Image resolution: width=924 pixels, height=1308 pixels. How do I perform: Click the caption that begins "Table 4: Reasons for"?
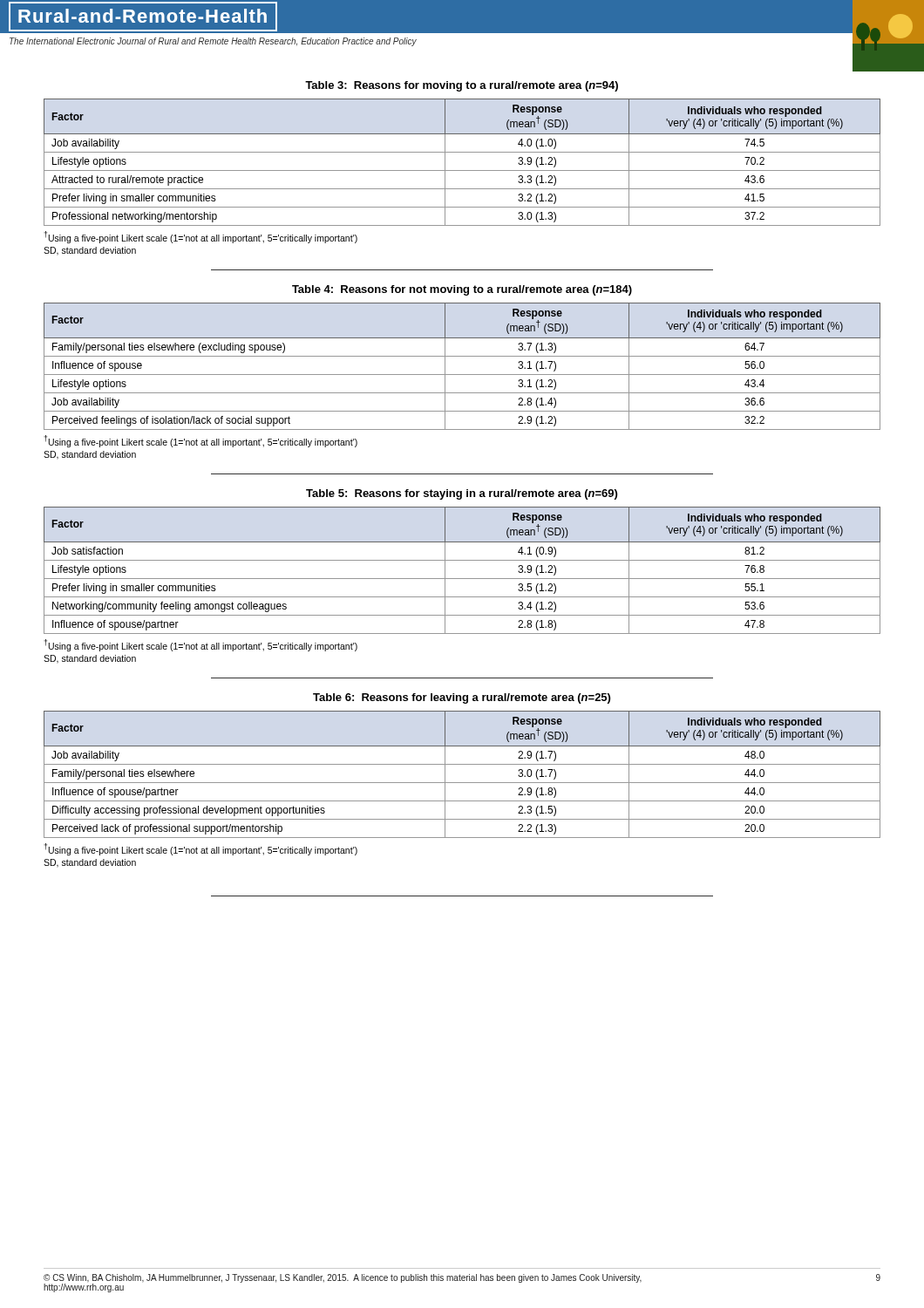462,289
